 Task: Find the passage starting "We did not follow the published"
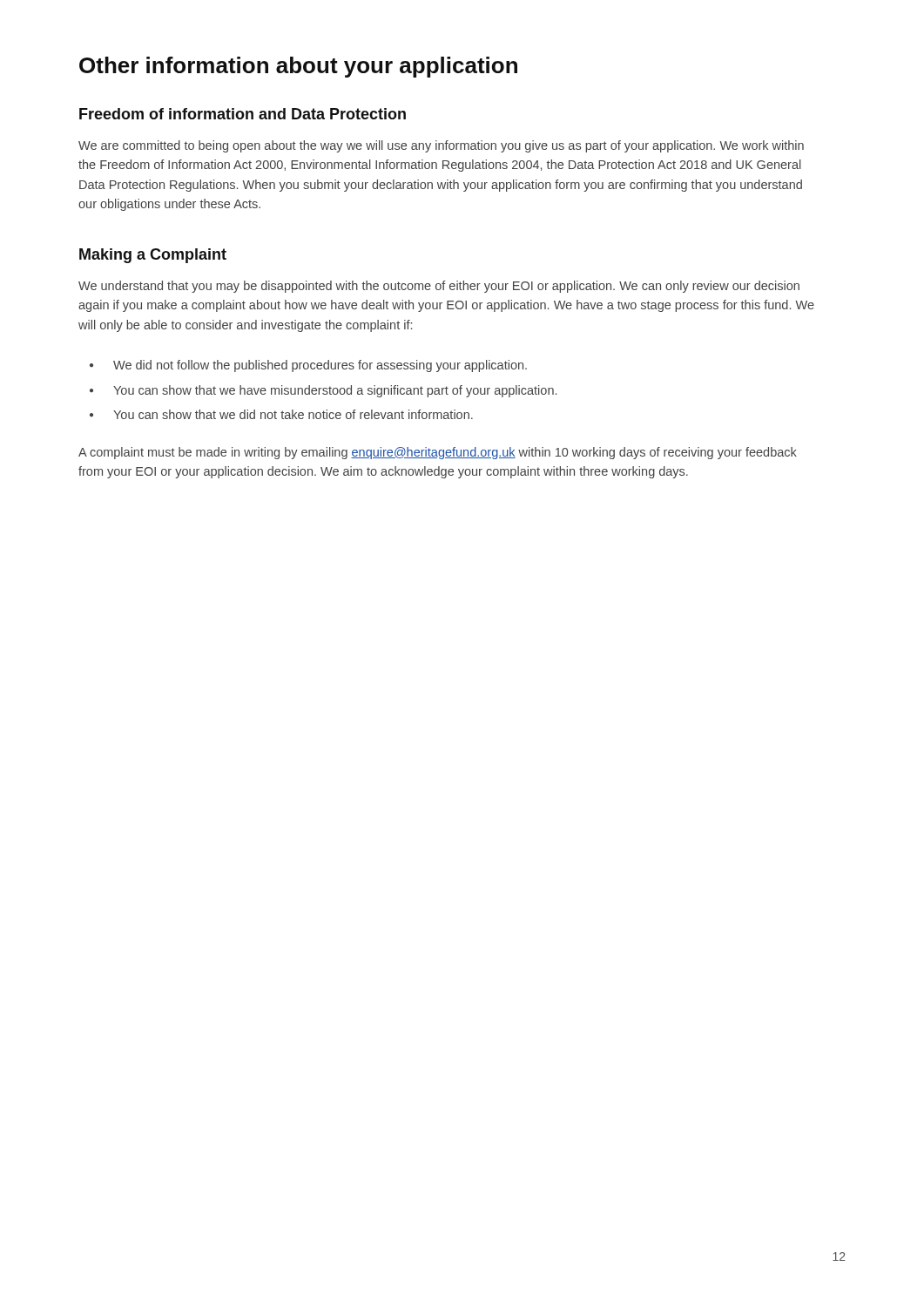pos(462,366)
